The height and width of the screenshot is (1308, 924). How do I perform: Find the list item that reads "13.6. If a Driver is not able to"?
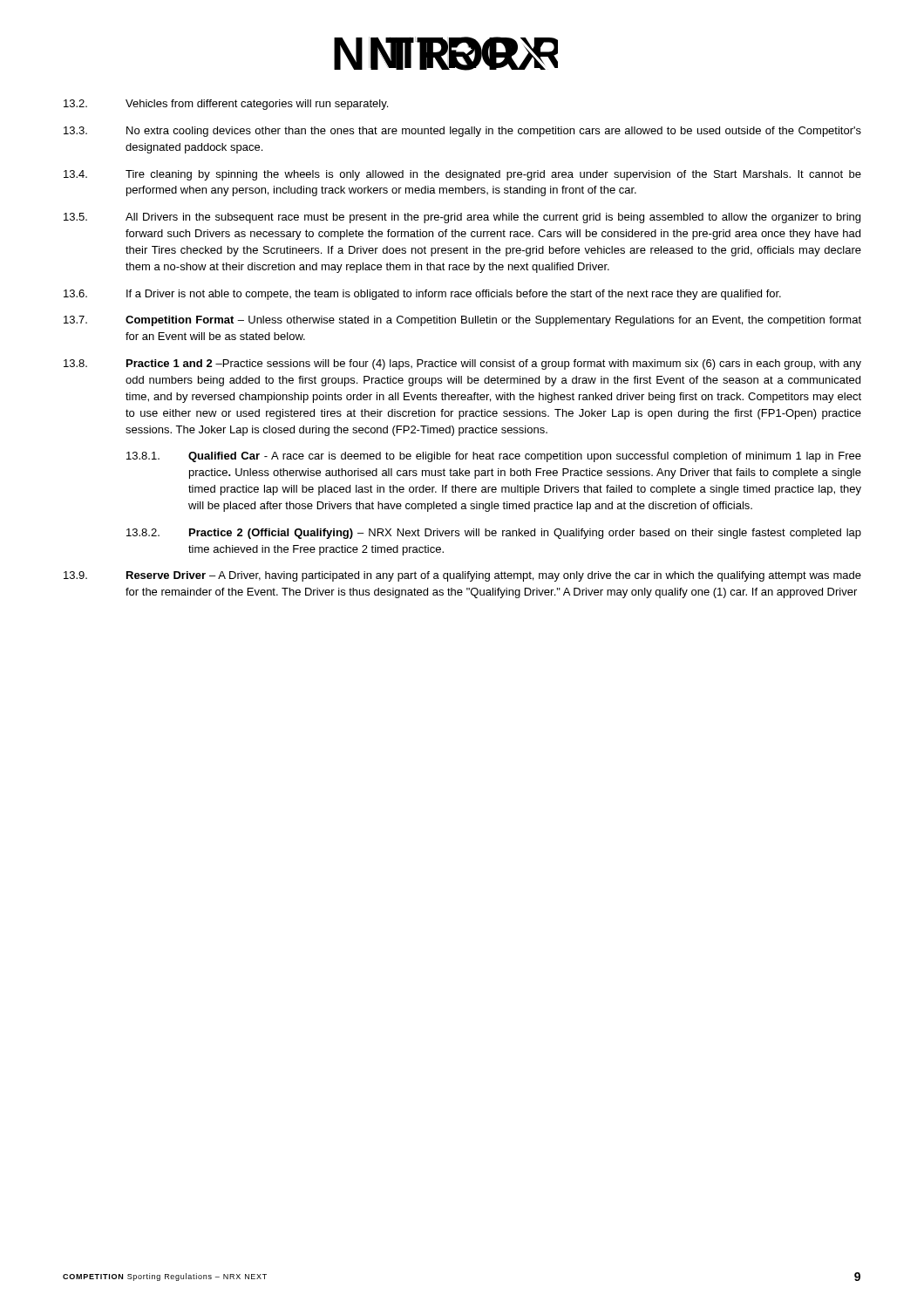point(462,294)
